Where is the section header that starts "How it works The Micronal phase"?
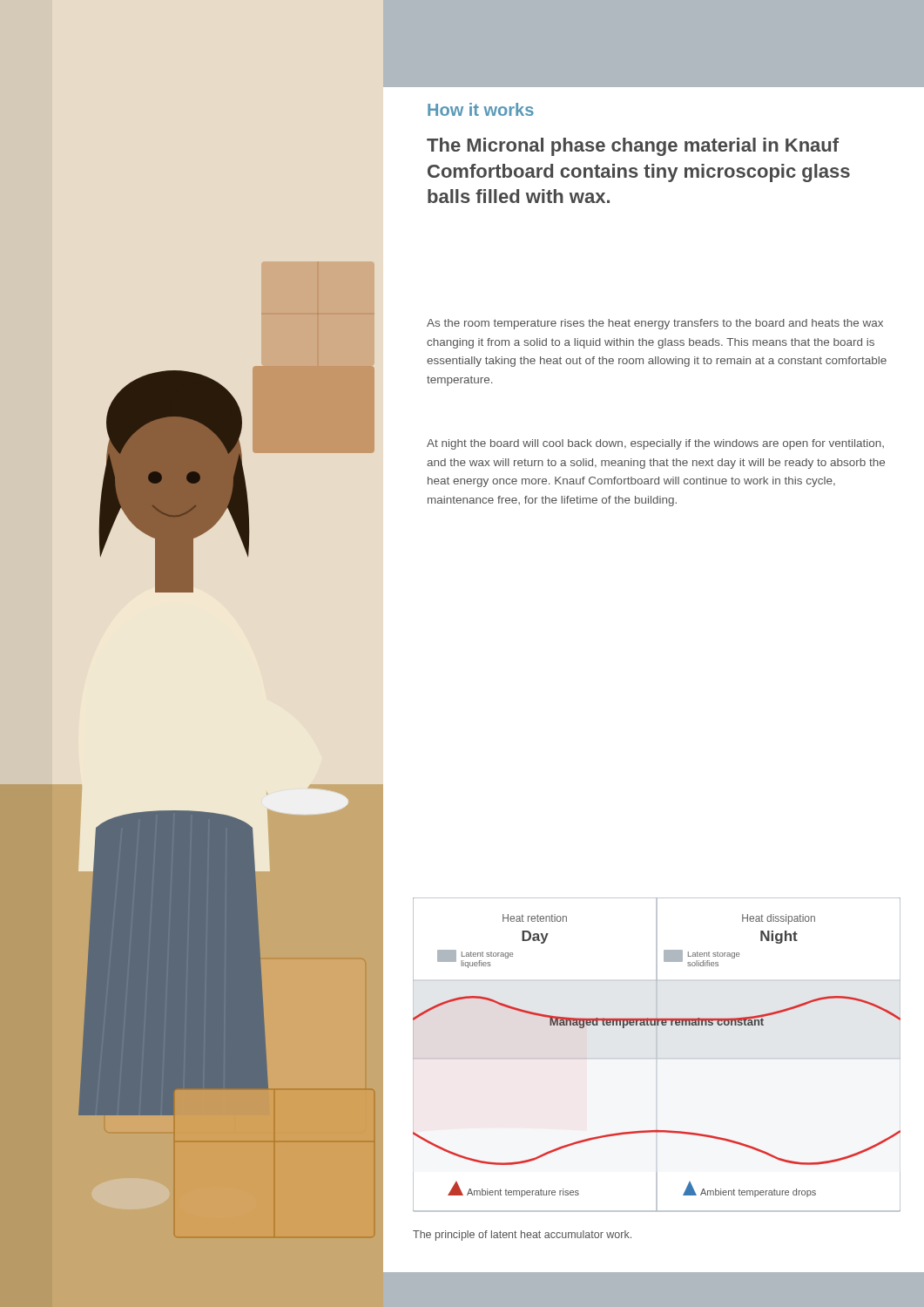This screenshot has height=1307, width=924. pos(662,155)
